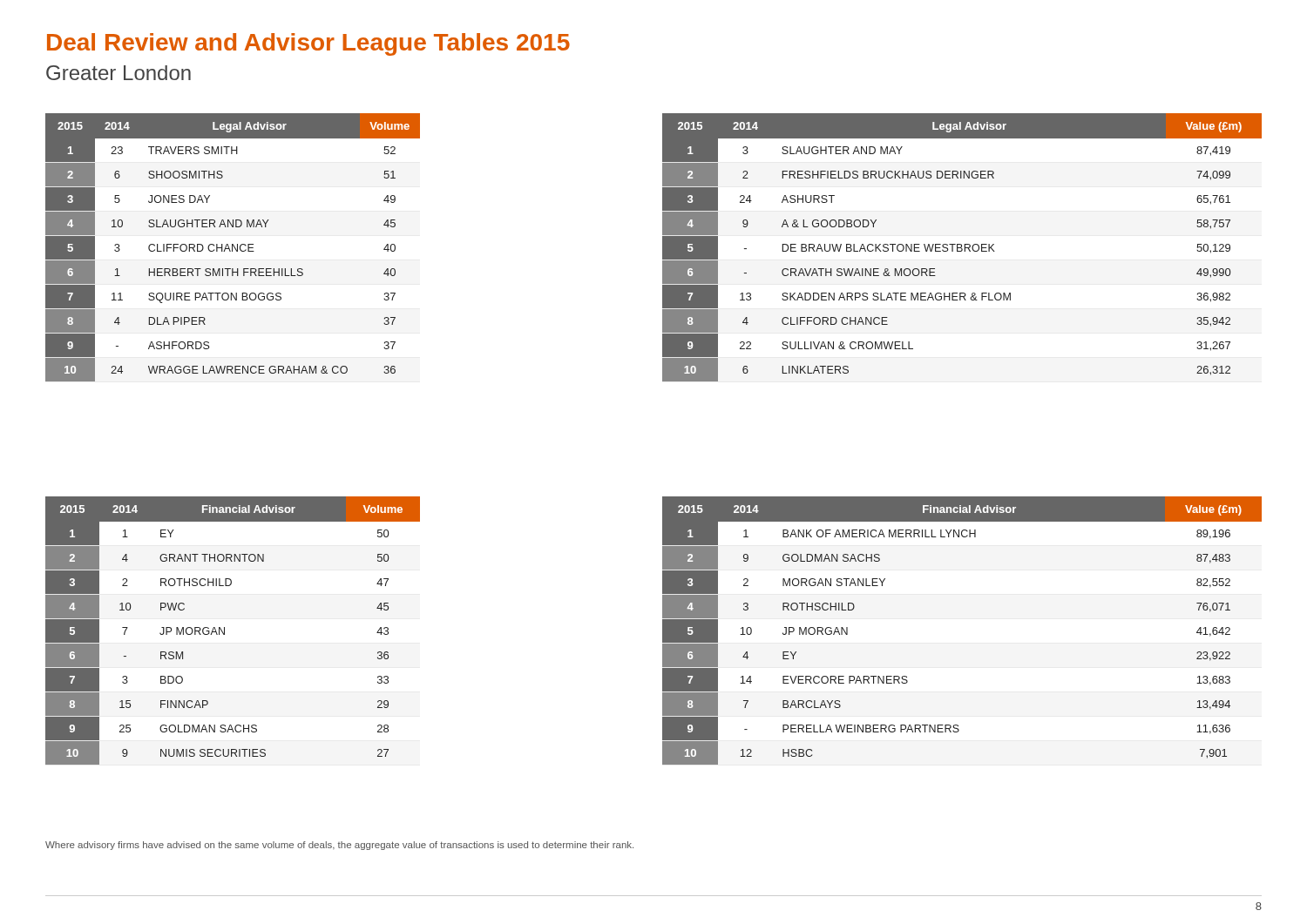1307x924 pixels.
Task: Locate the table with the text "HERBERT SMITH FREEHILLS"
Action: point(233,248)
